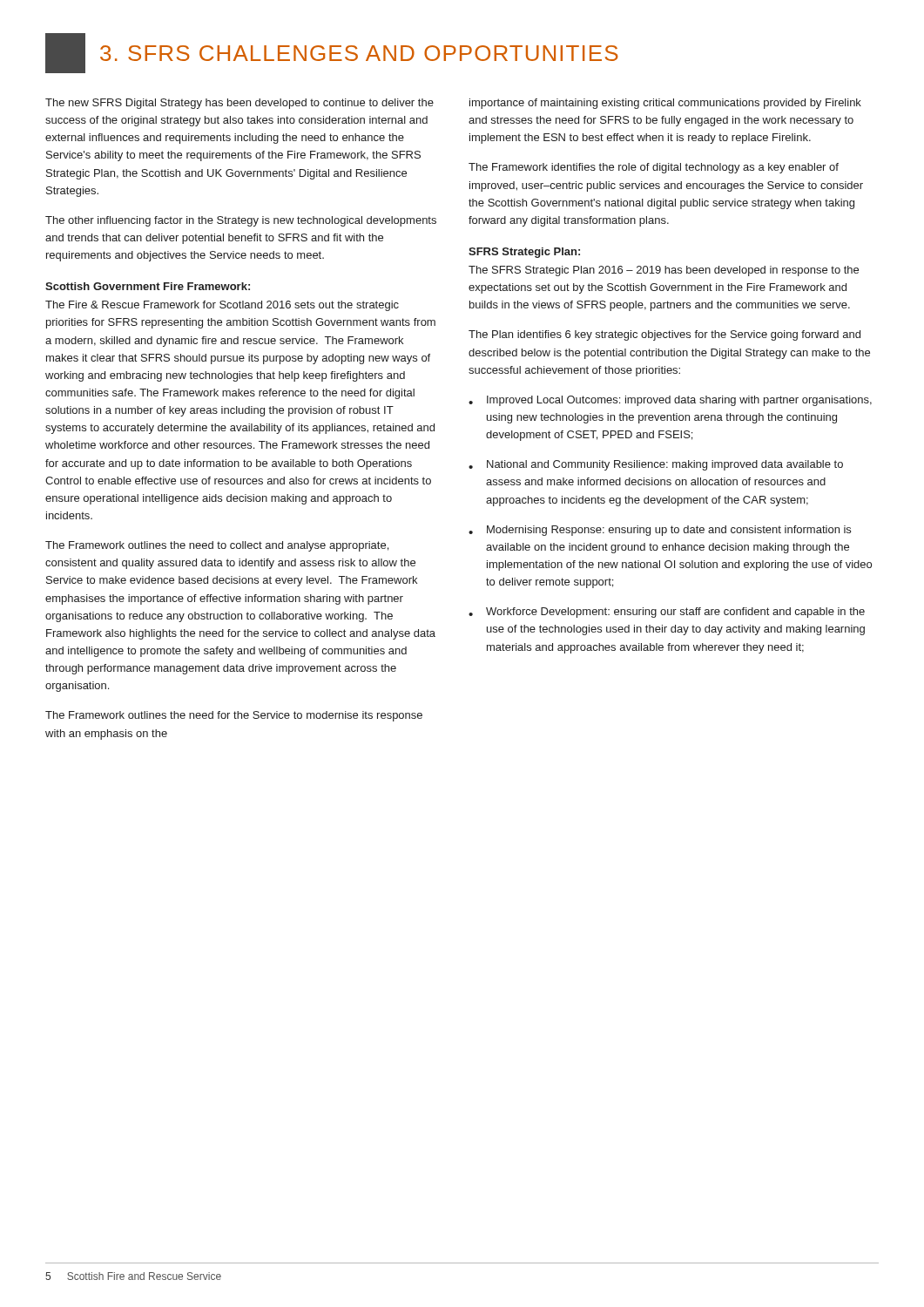
Task: Locate the text block starting "• National and Community Resilience: making improved"
Action: tap(674, 482)
